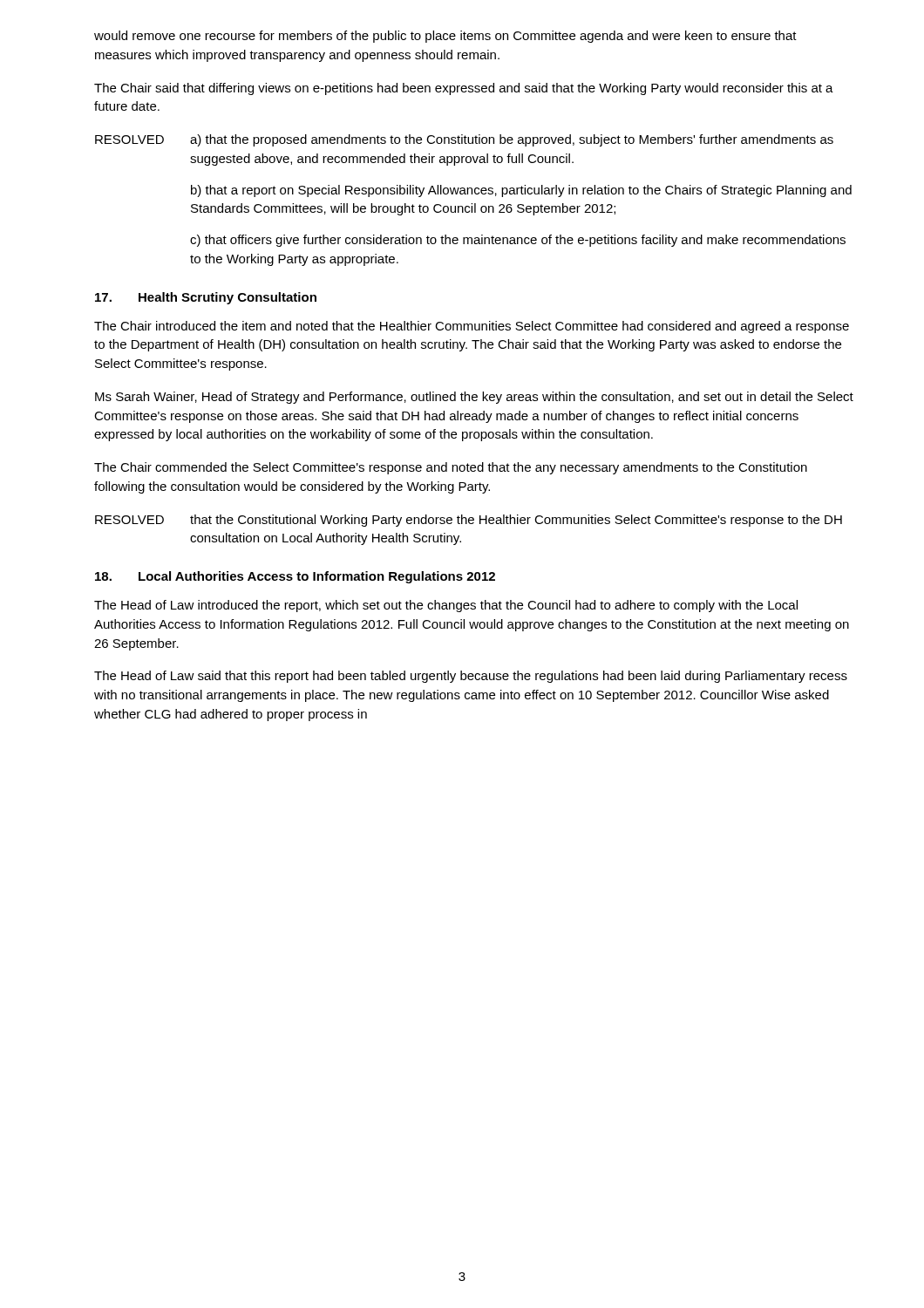The width and height of the screenshot is (924, 1308).
Task: Locate the section header containing "17. Health Scrutiny"
Action: click(x=206, y=296)
